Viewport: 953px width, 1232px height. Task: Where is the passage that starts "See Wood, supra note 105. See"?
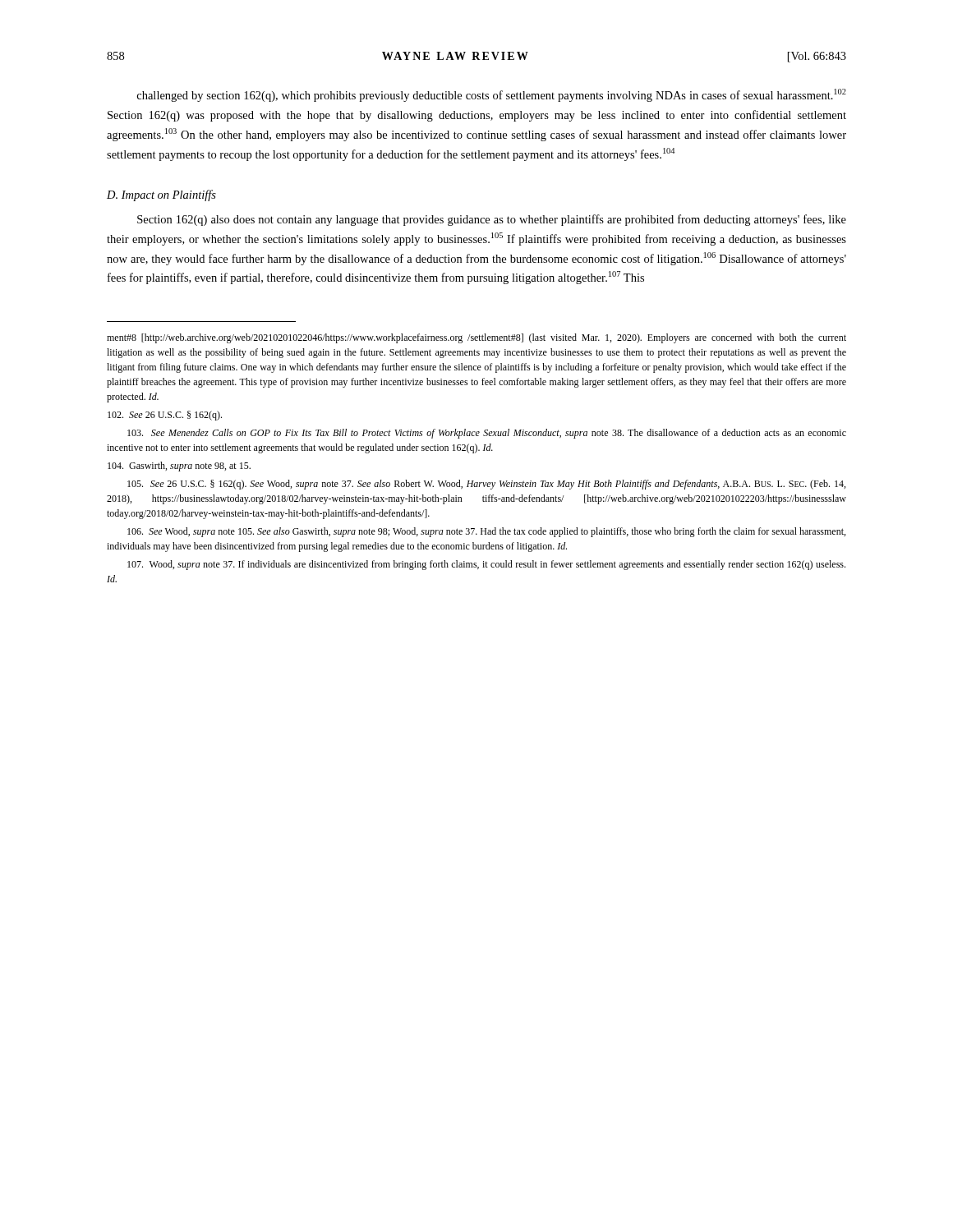tap(476, 539)
